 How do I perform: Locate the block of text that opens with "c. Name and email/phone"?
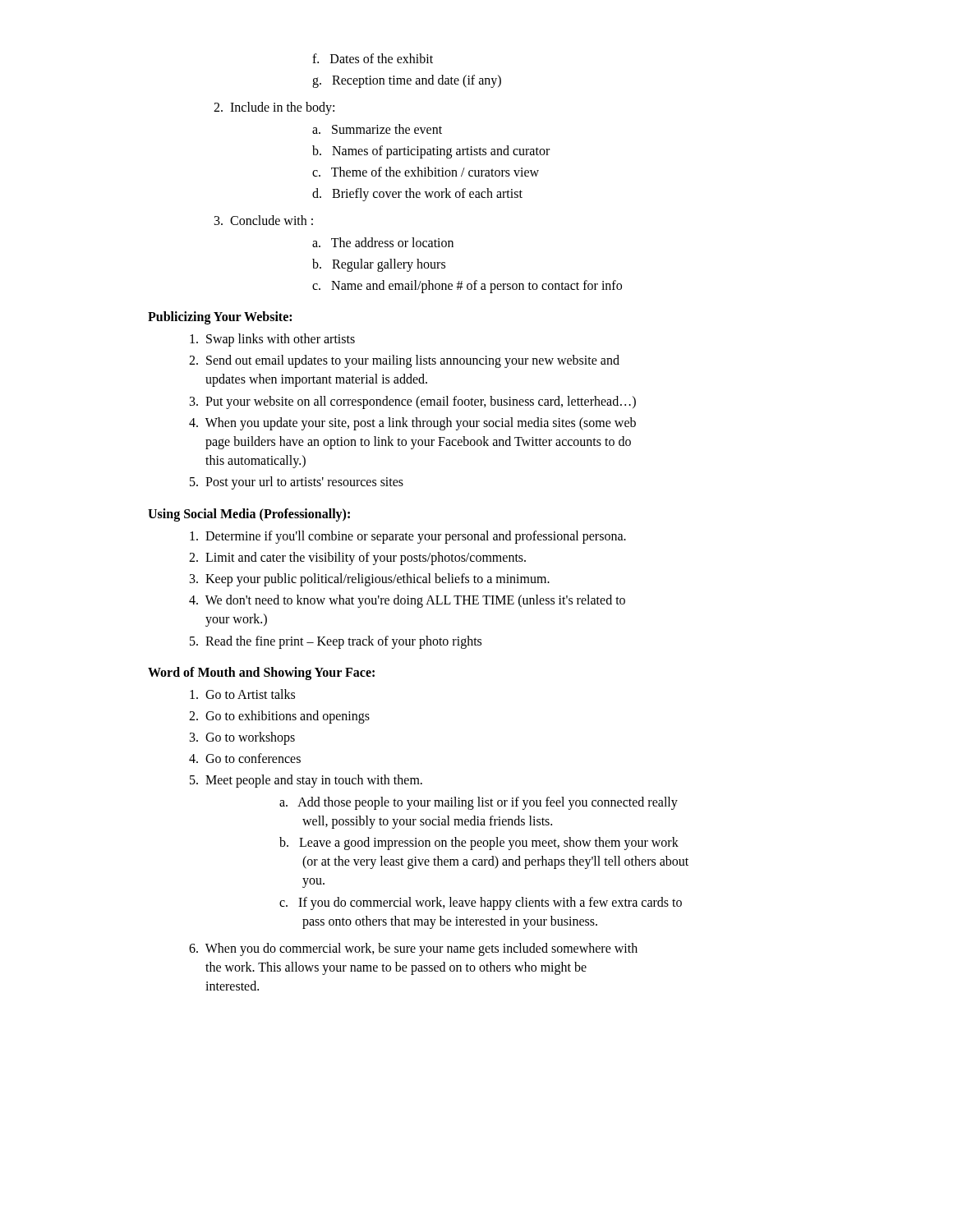click(467, 285)
